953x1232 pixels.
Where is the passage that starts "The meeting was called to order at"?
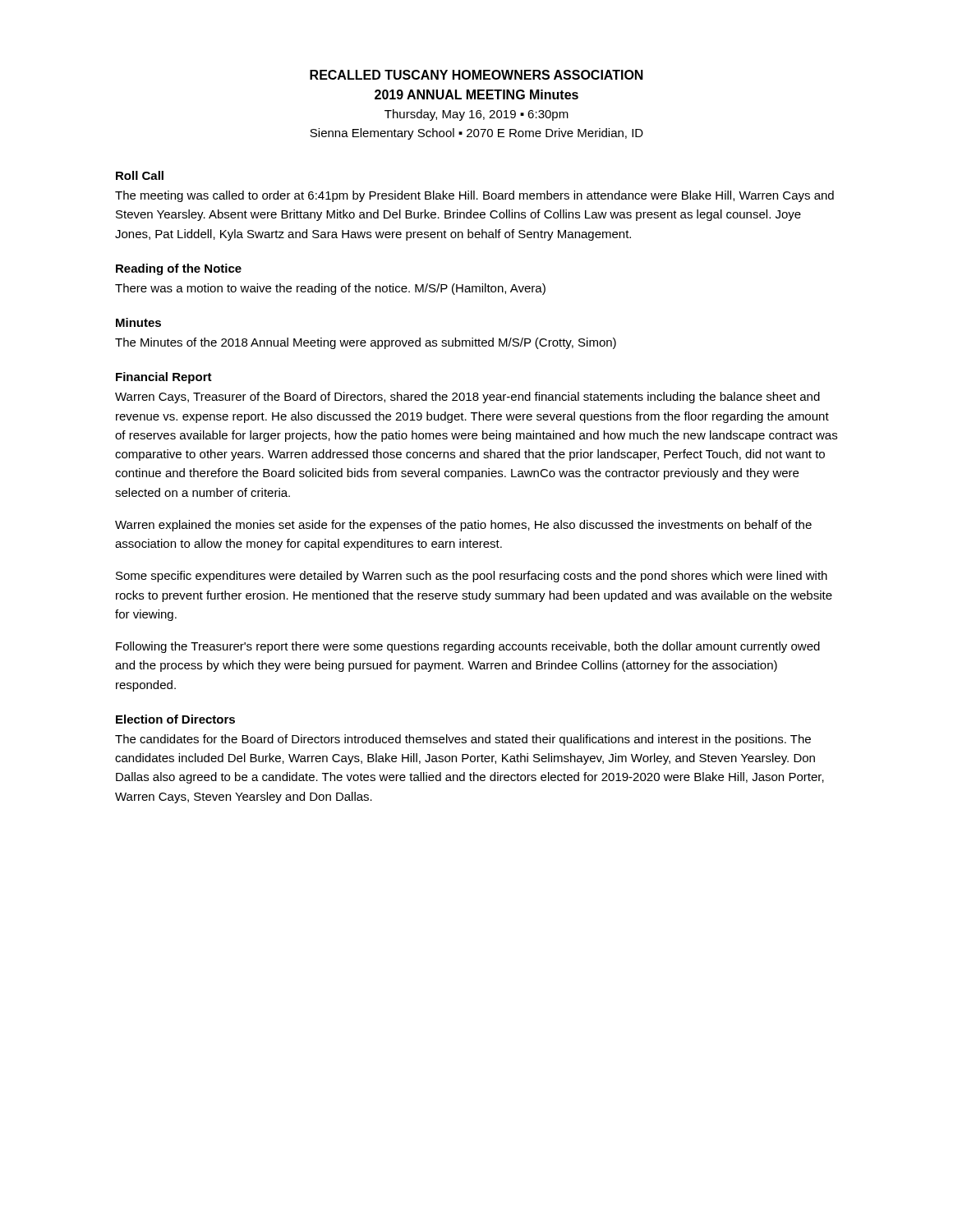point(475,214)
